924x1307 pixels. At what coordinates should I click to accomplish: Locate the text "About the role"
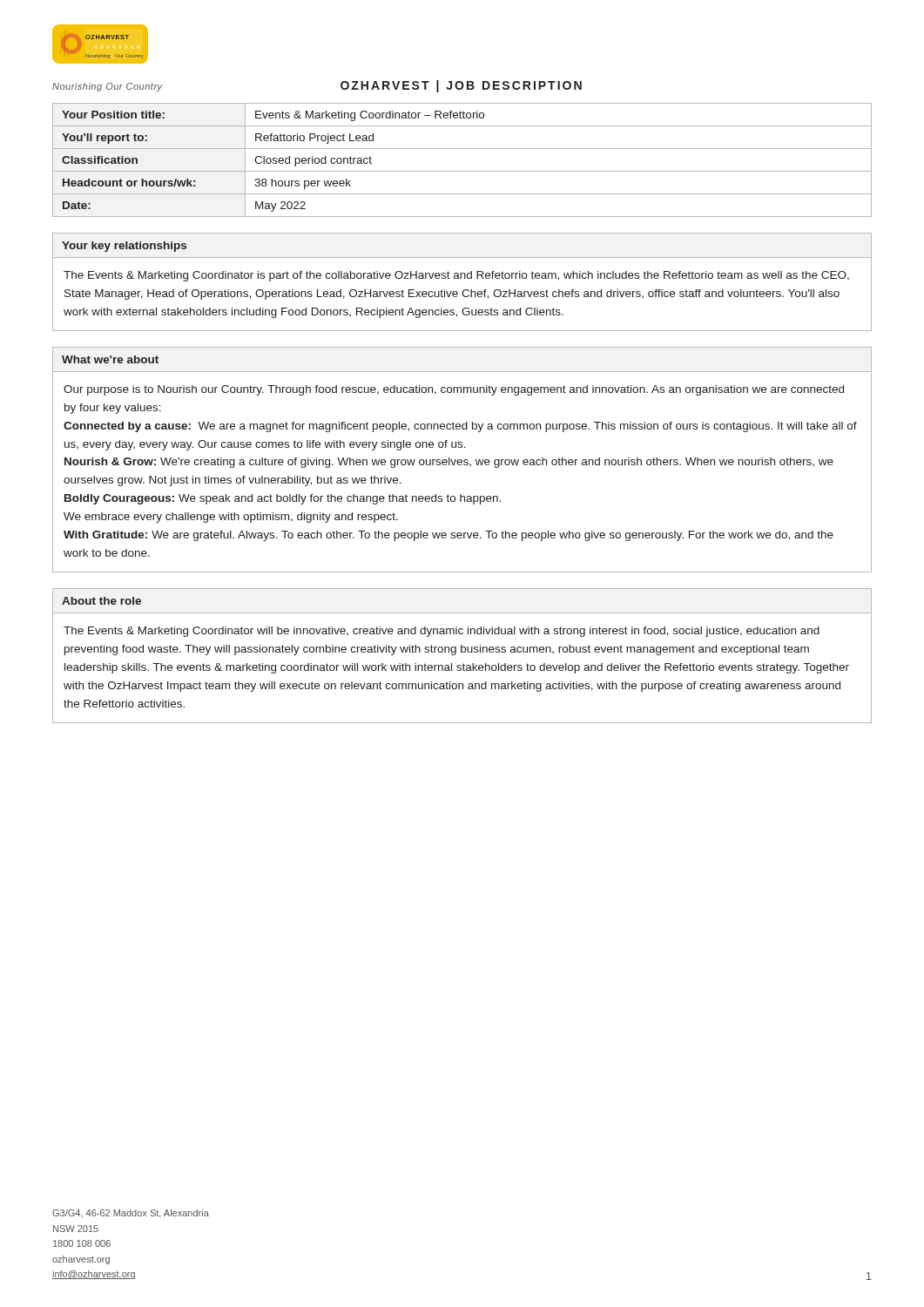102,601
